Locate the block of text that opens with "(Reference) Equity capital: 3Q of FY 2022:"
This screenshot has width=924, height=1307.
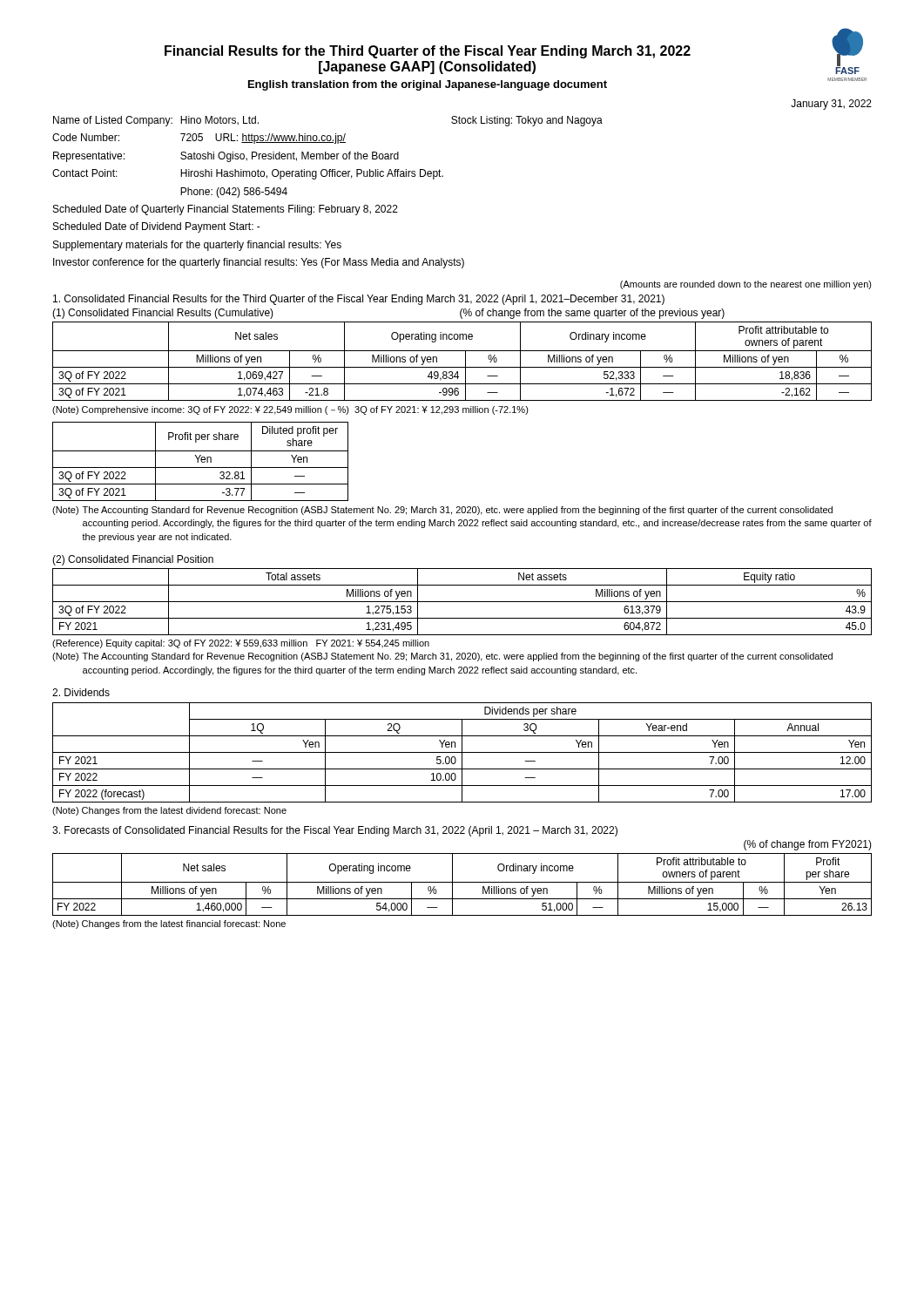click(241, 643)
